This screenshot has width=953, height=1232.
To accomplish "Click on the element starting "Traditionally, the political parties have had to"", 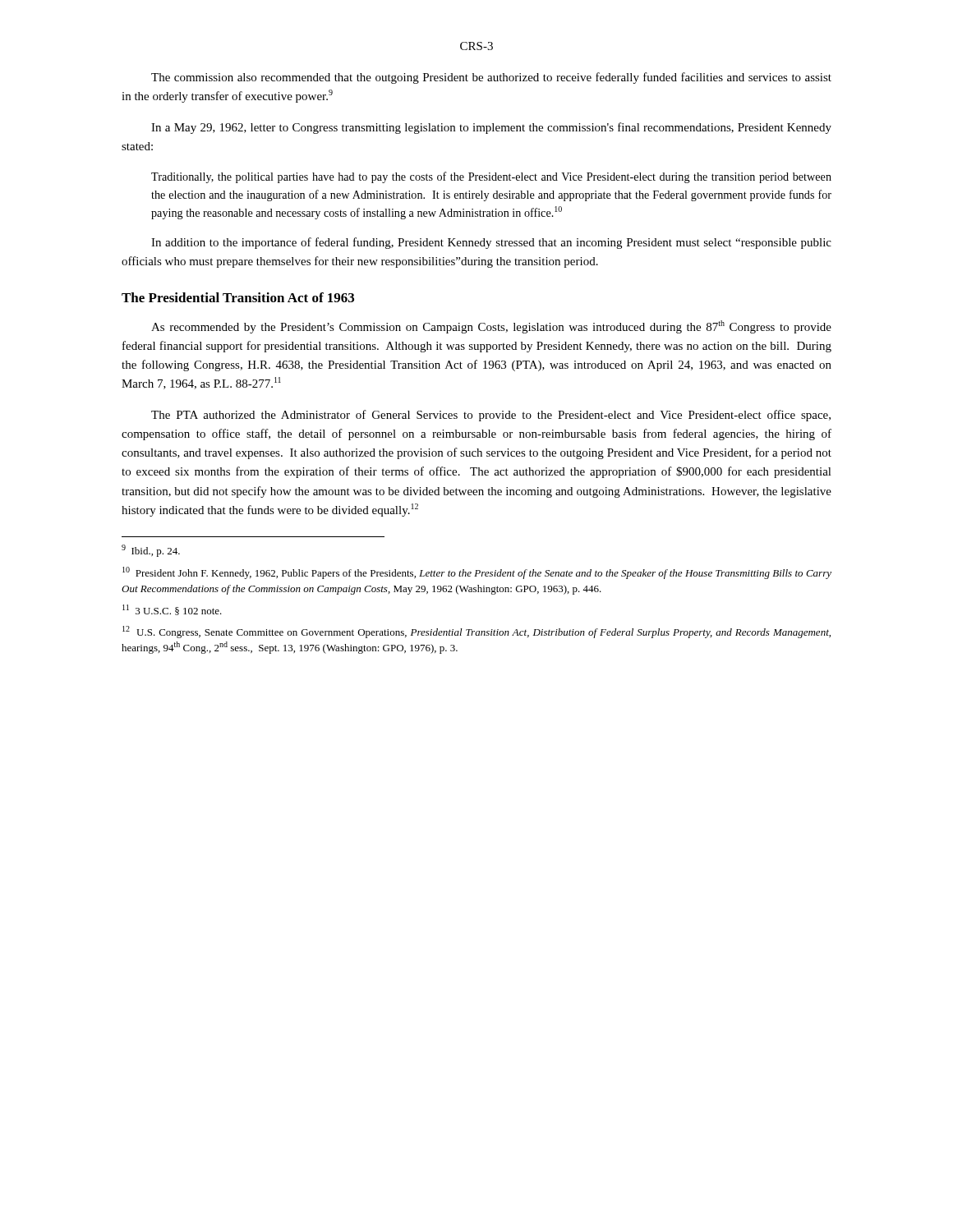I will [491, 195].
